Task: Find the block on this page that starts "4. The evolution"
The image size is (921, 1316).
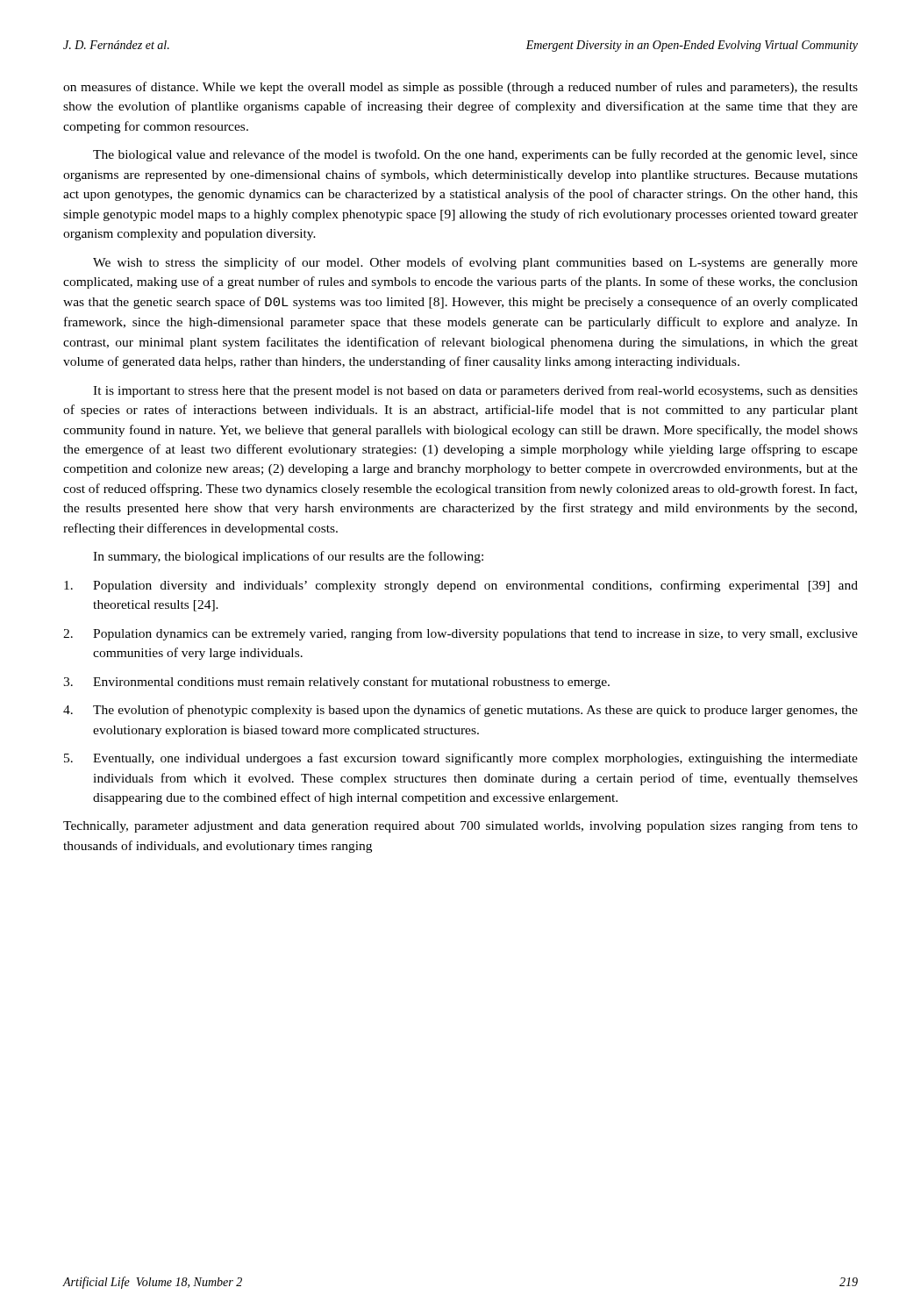Action: 460,720
